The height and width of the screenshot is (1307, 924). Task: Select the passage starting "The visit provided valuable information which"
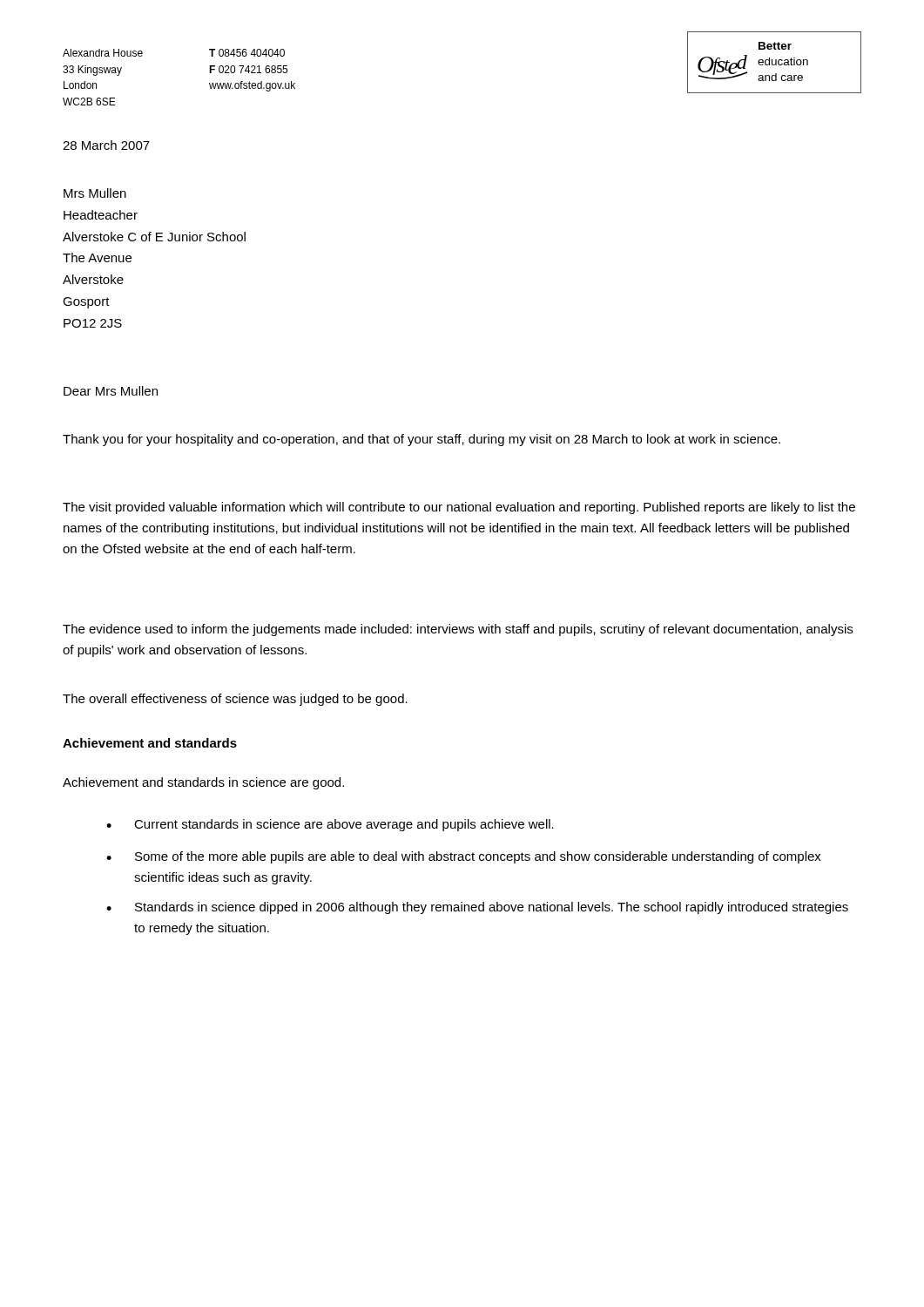click(459, 528)
